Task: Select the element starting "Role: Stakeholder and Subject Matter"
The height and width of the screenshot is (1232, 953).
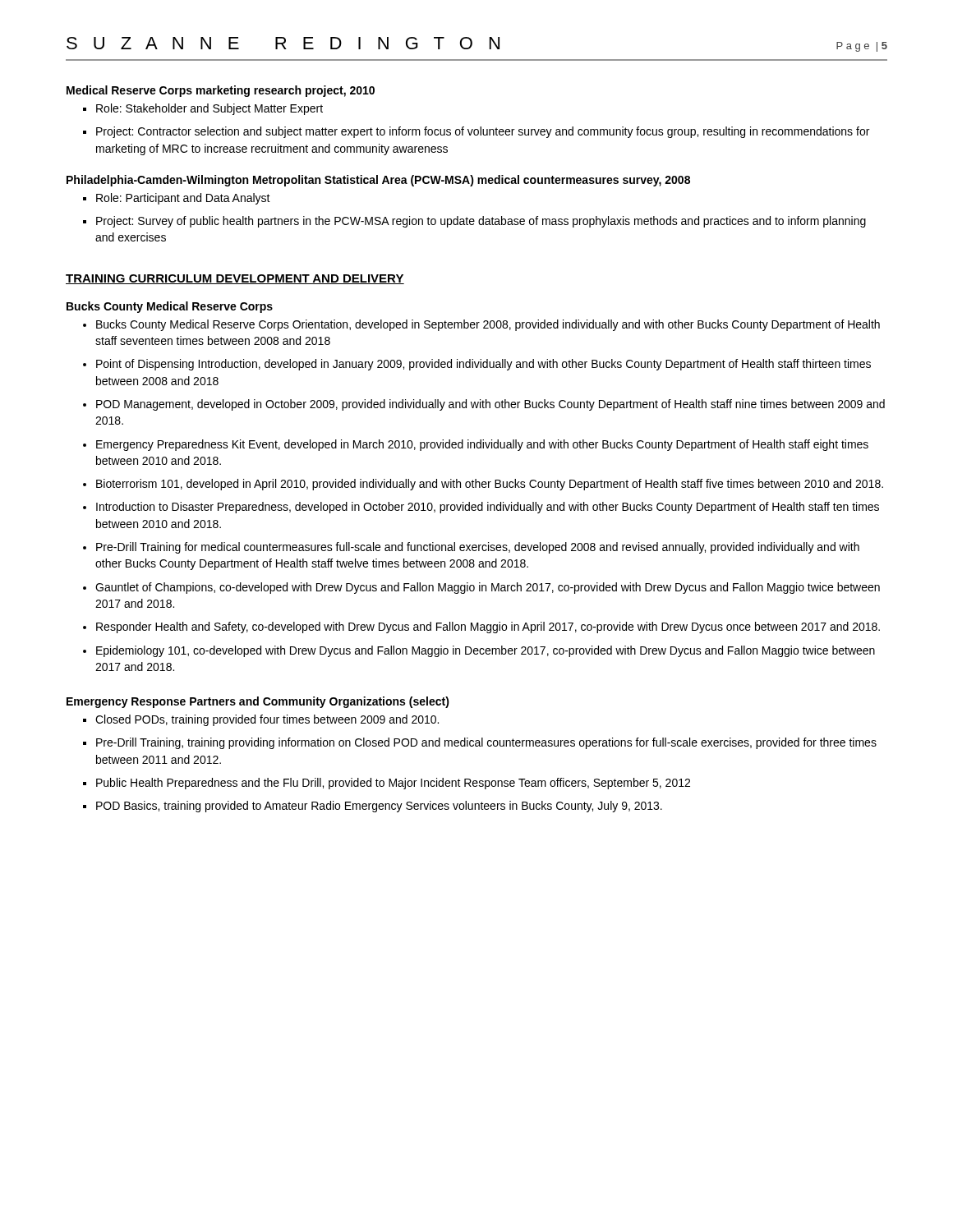Action: pos(203,109)
